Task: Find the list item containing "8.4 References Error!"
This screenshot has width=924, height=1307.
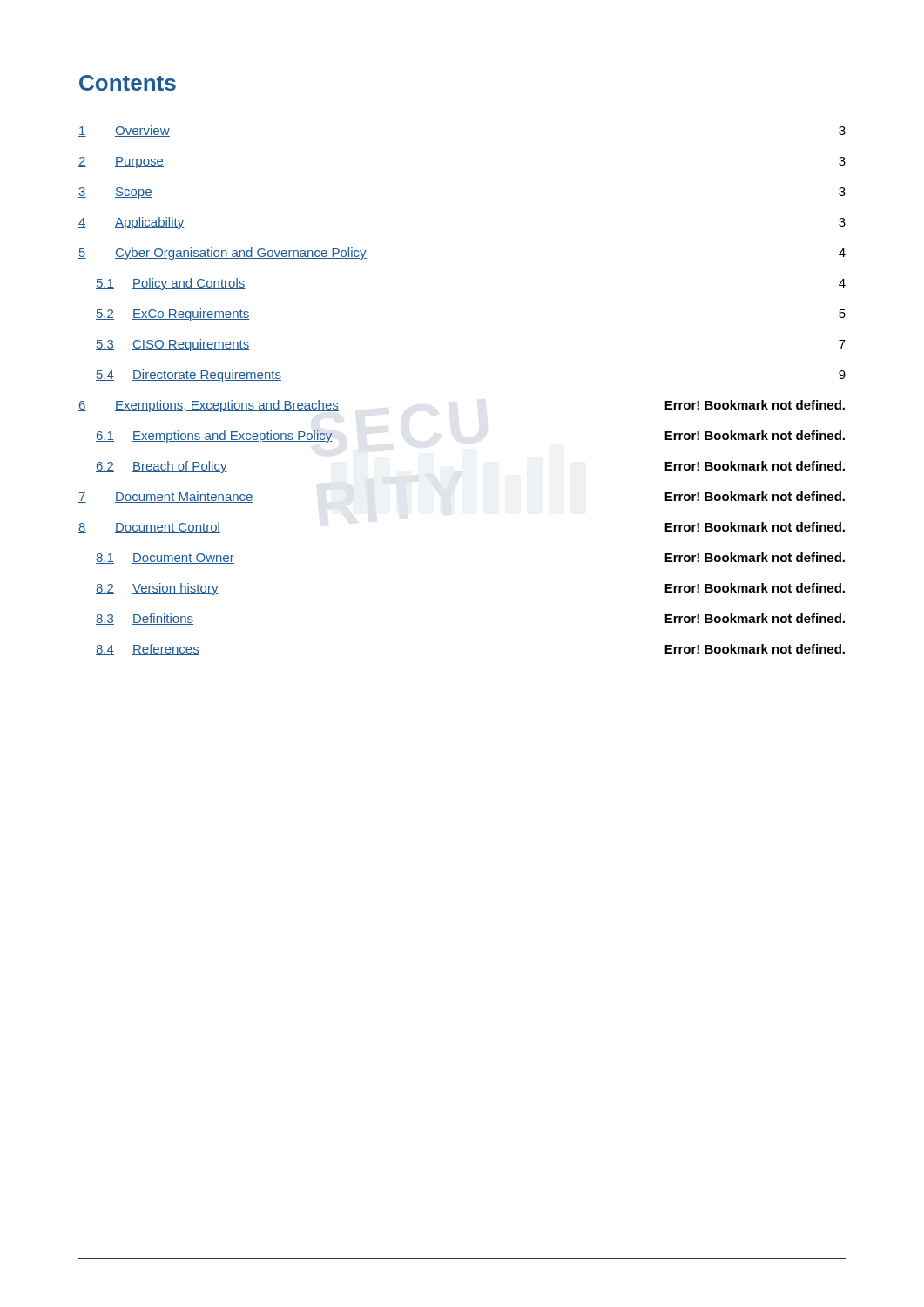Action: pos(166,650)
